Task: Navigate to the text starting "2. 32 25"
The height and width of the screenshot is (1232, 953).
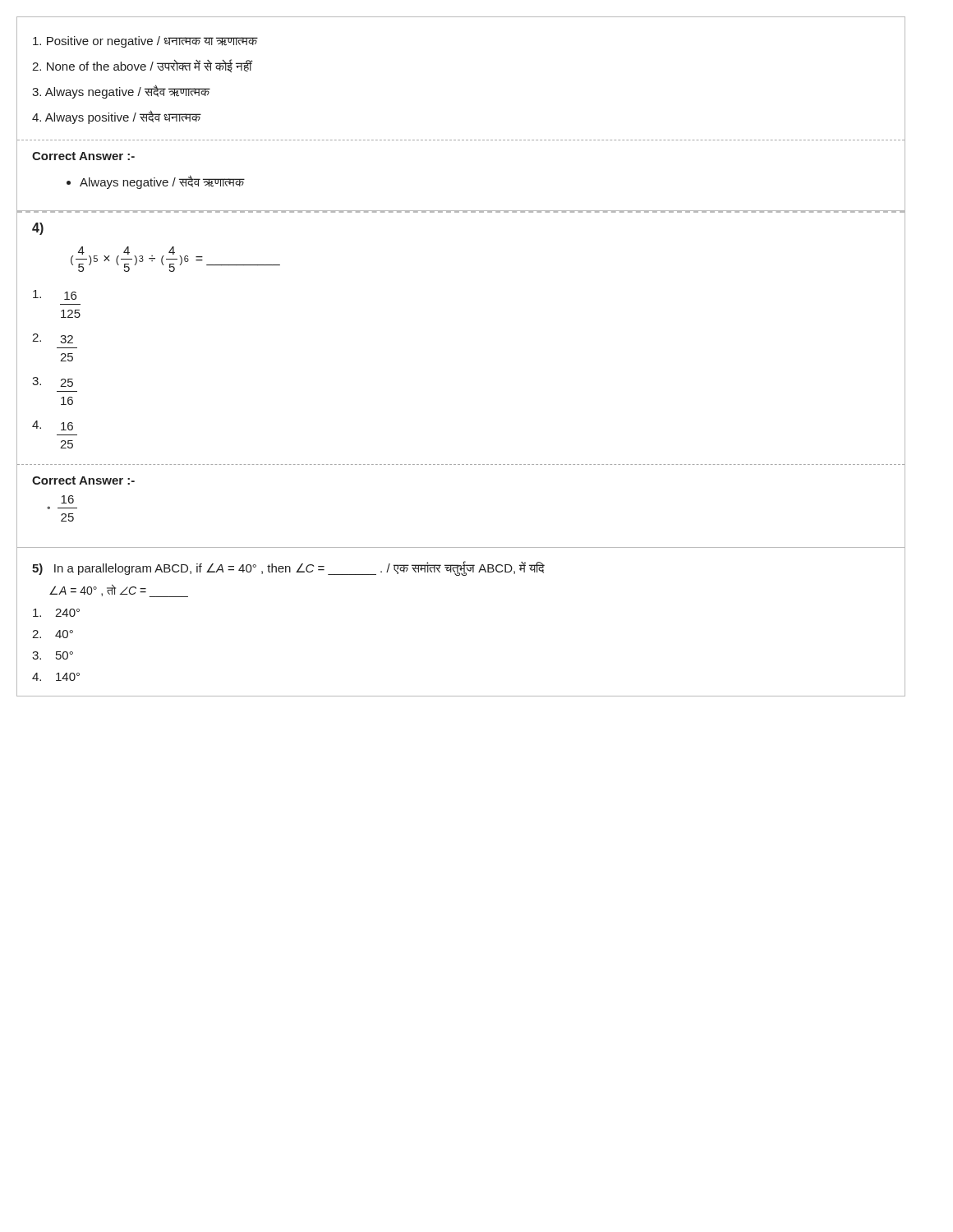Action: (55, 348)
